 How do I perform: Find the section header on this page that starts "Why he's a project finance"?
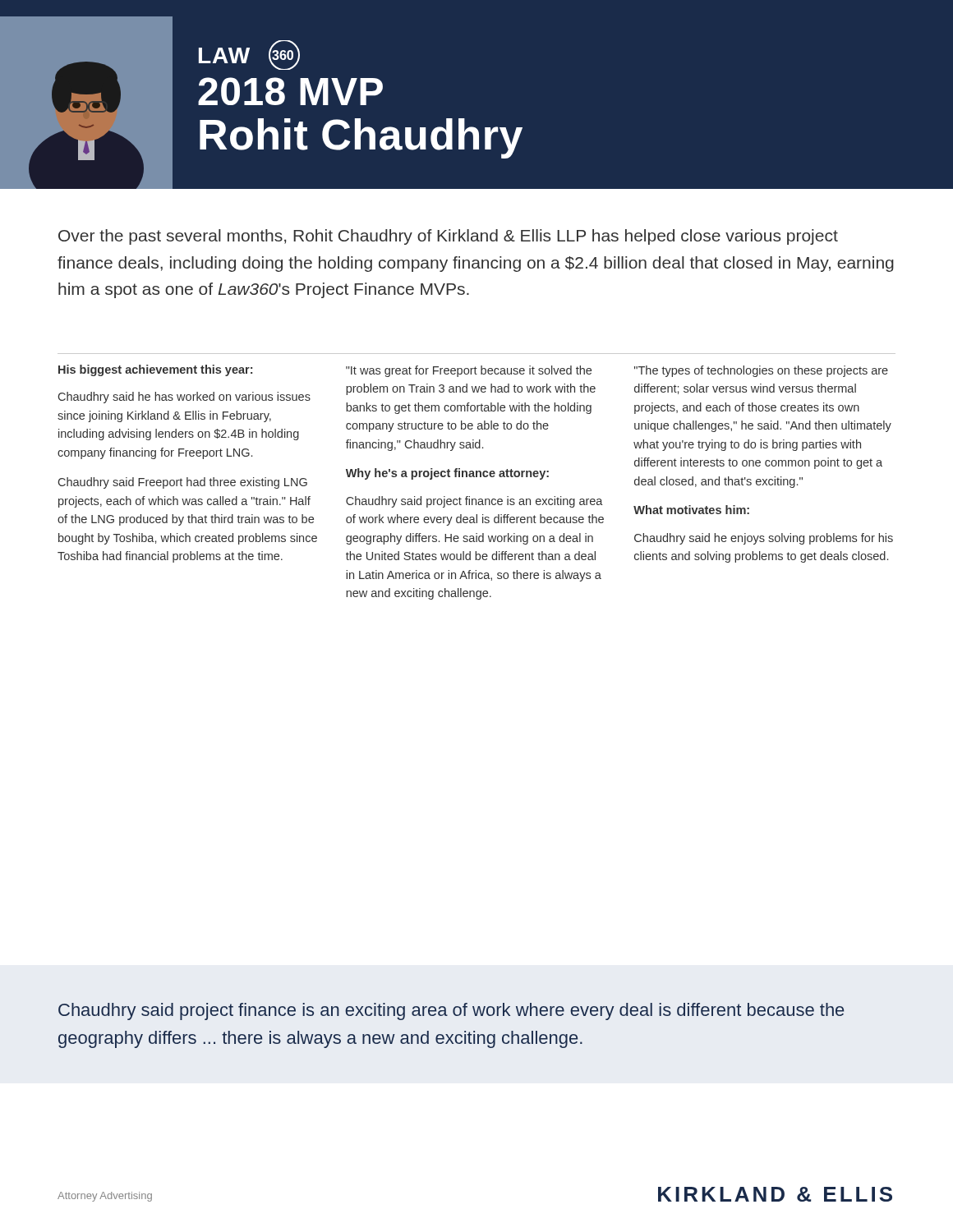coord(448,473)
